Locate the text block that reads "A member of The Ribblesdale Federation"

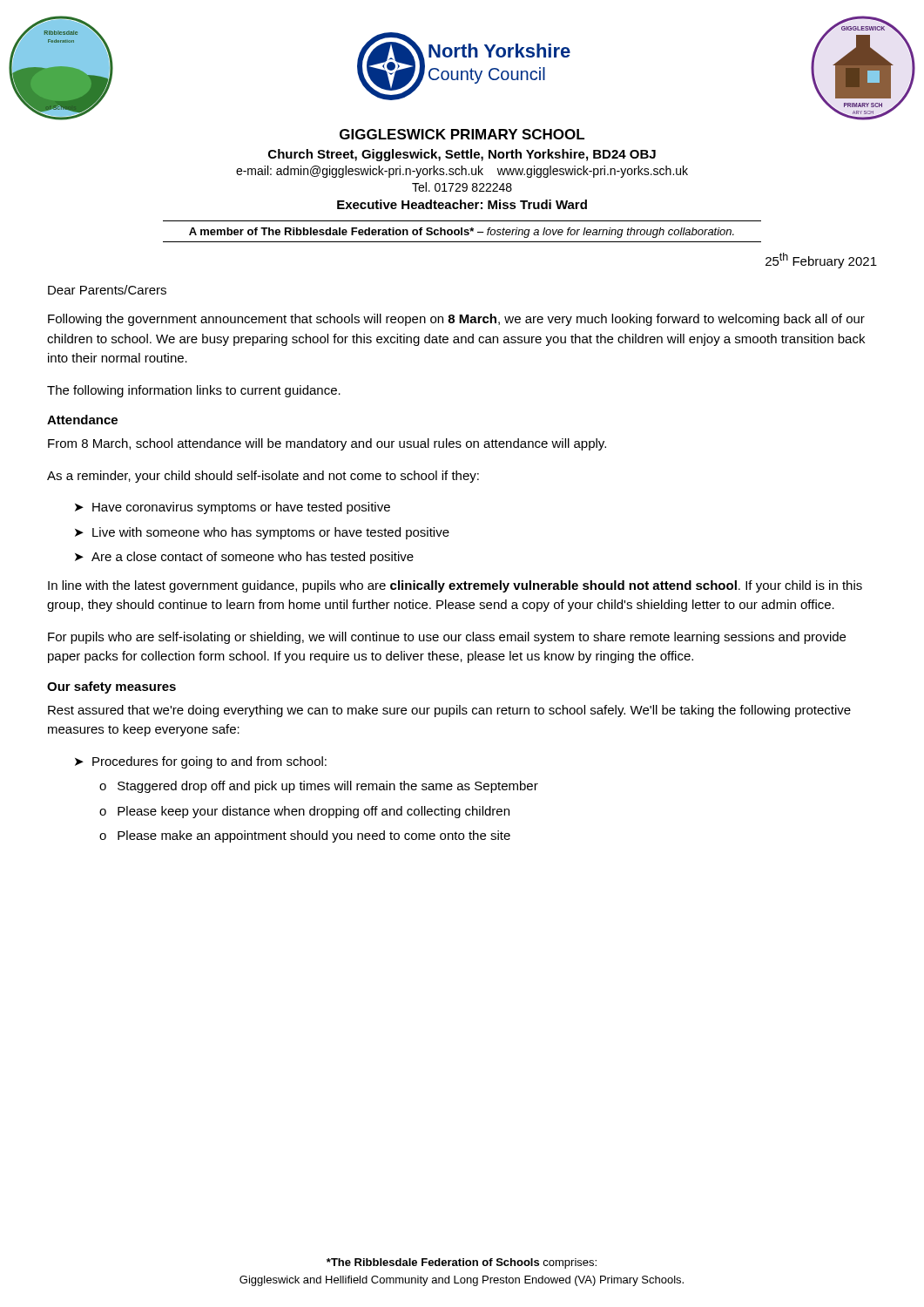tap(462, 231)
